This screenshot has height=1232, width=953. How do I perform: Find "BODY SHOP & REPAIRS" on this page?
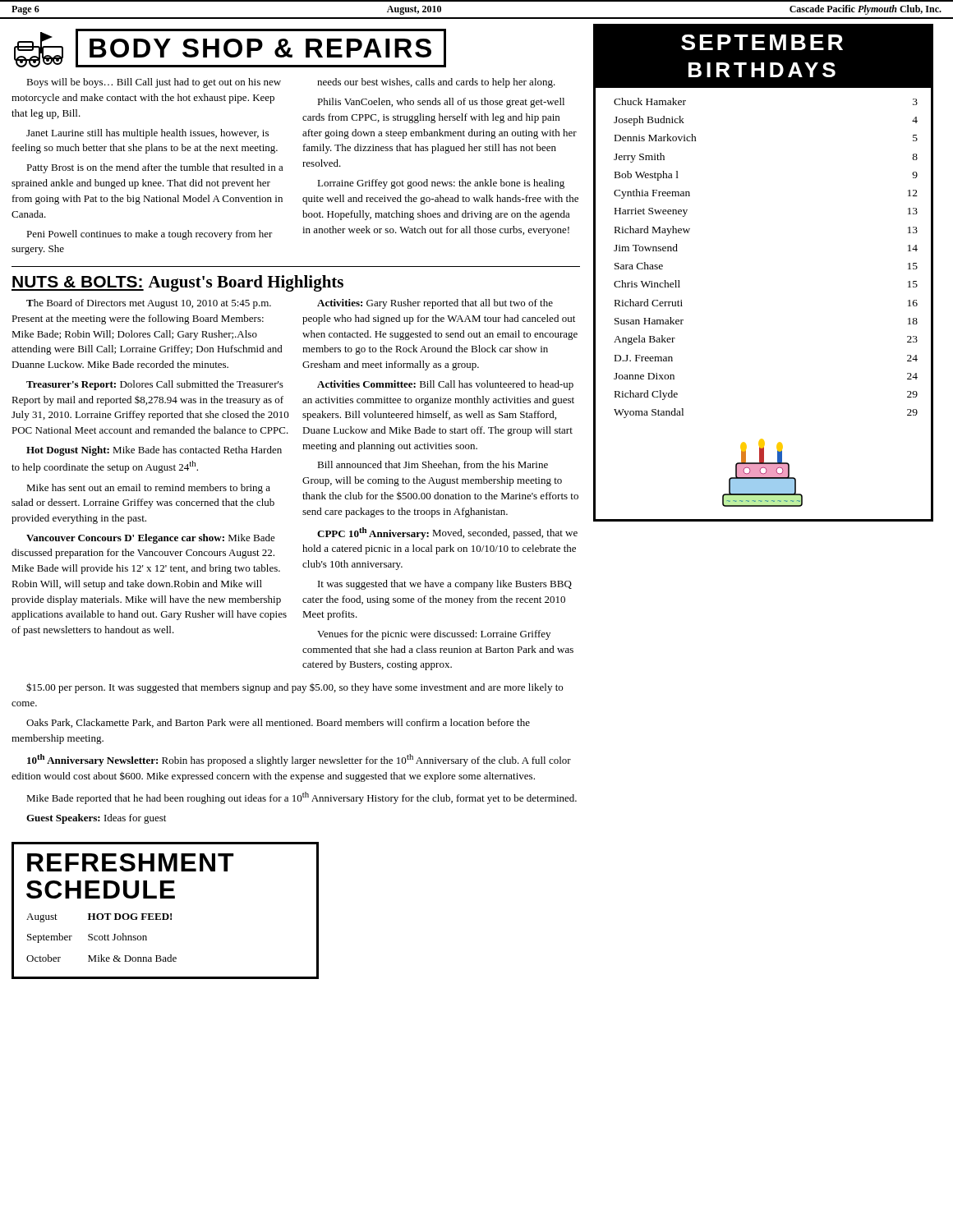(x=229, y=48)
